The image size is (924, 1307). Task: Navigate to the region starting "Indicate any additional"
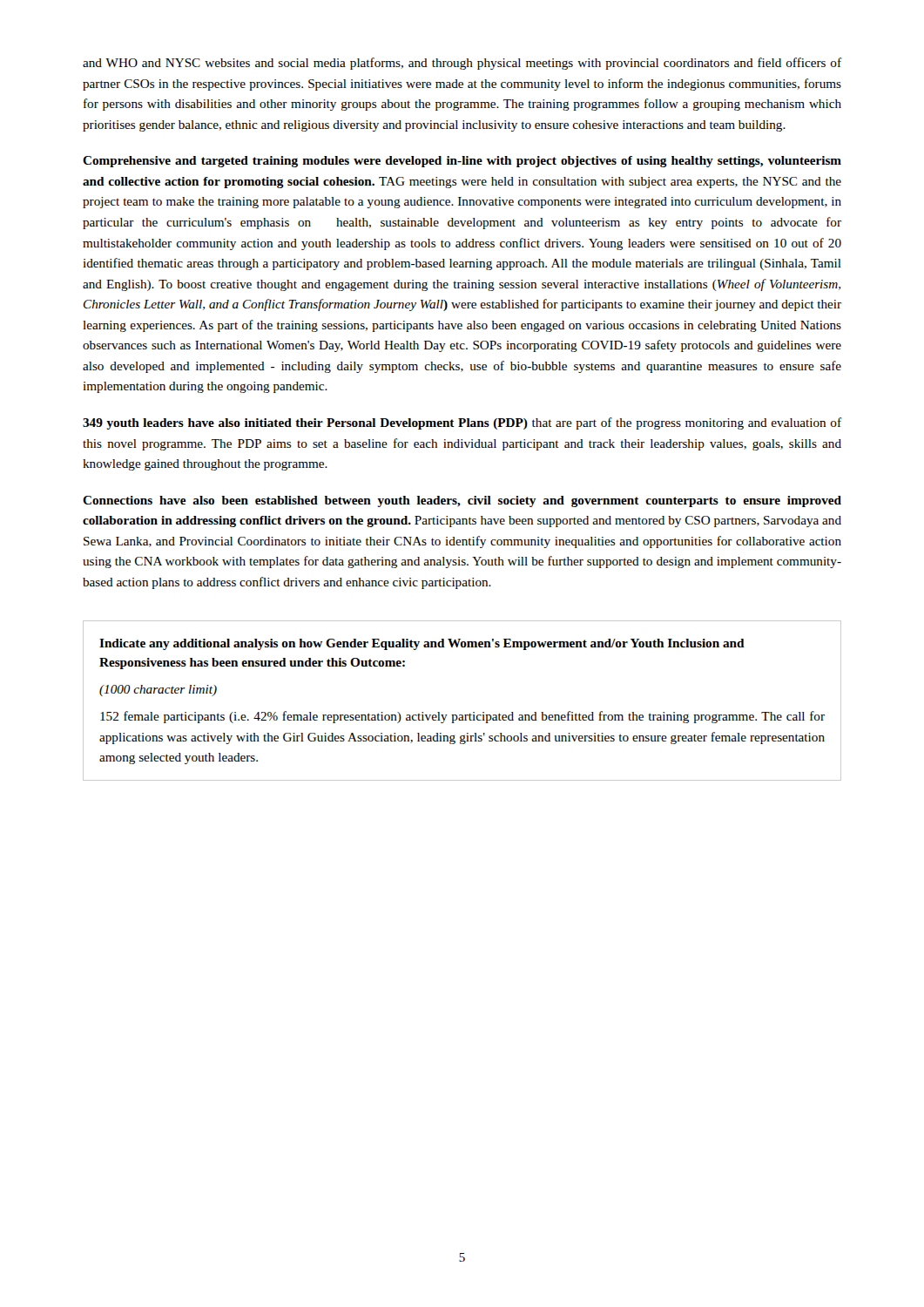(x=422, y=644)
